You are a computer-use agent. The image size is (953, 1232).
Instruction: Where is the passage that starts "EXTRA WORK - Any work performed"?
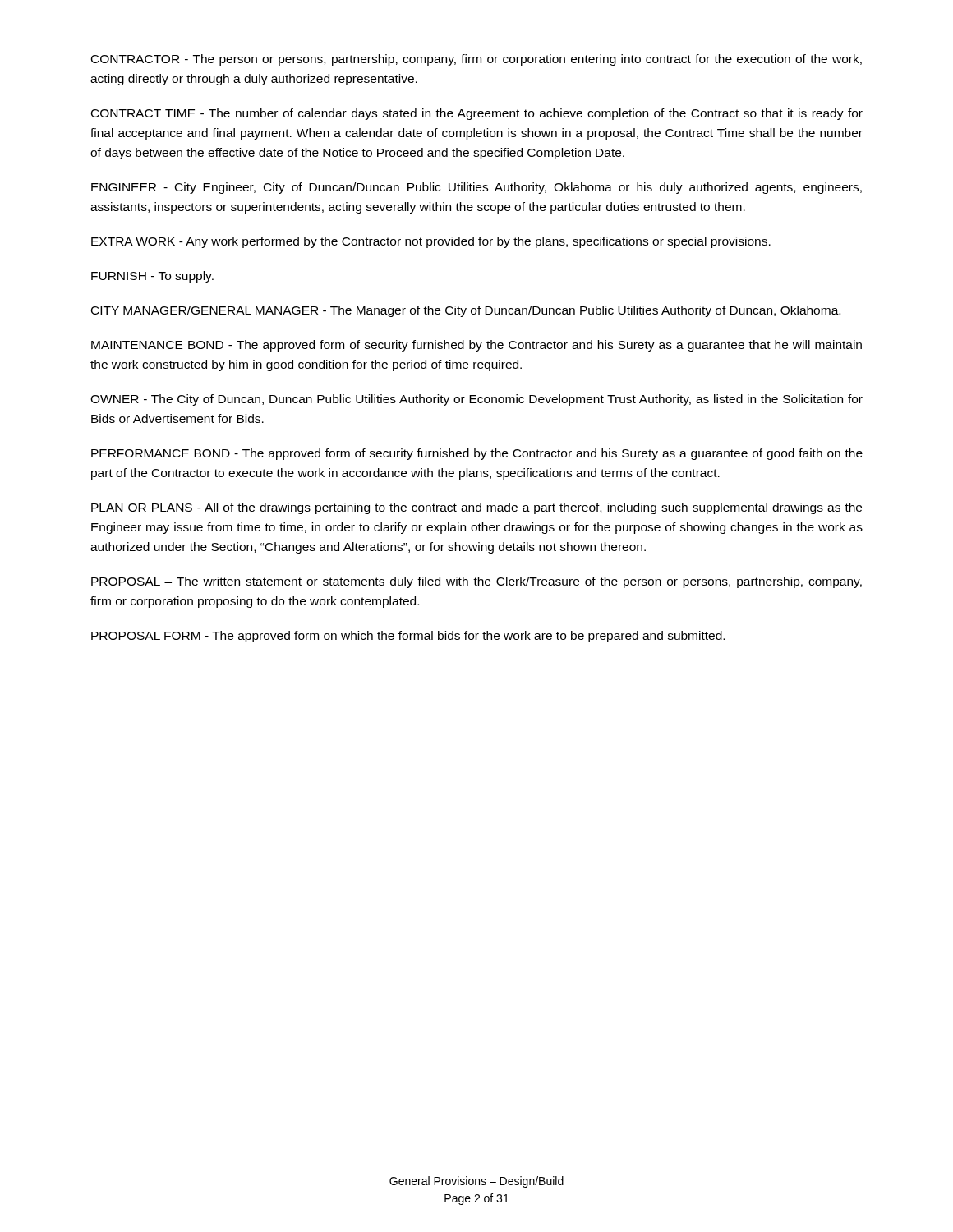coord(431,241)
